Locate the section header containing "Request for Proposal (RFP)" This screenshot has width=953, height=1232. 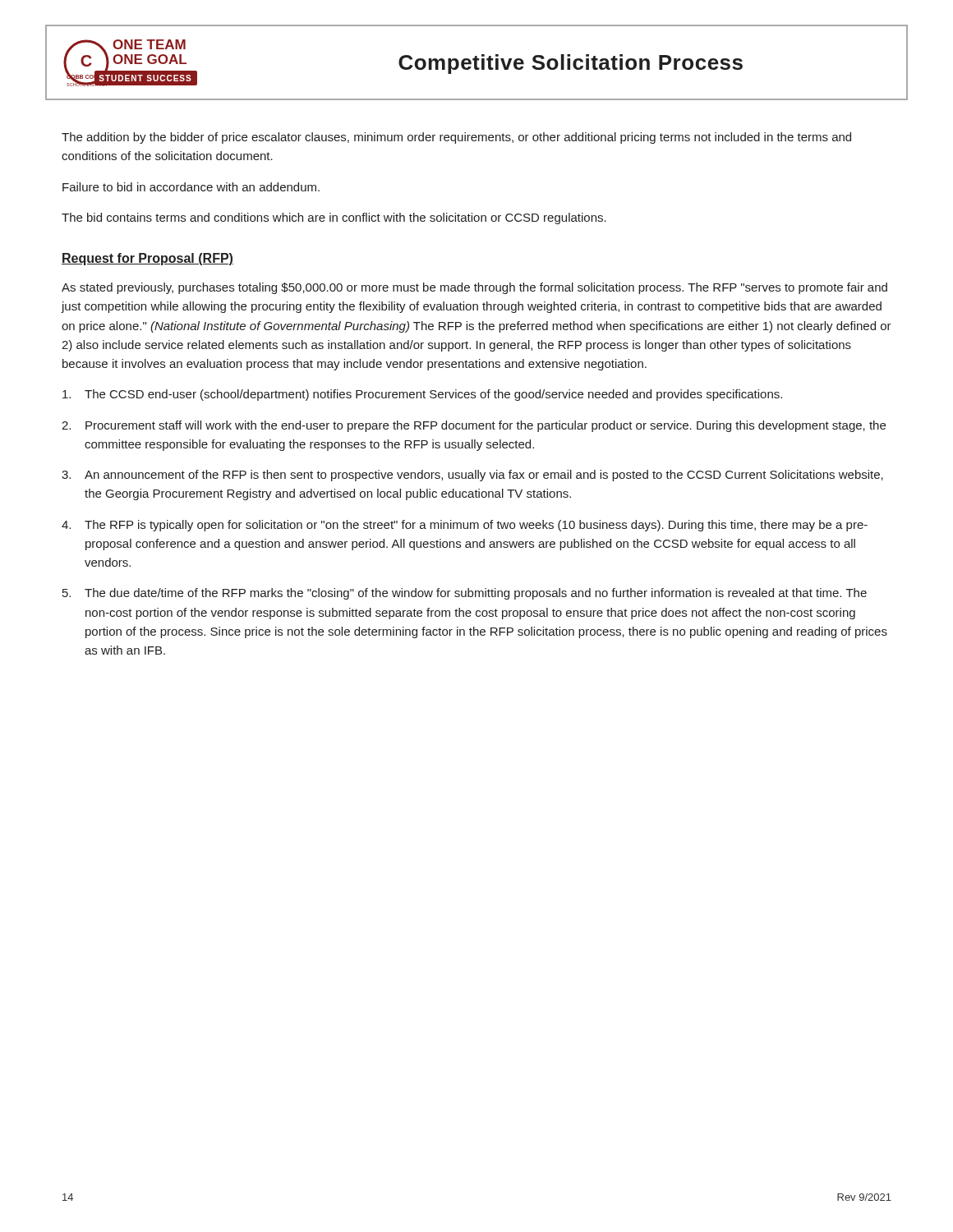(147, 258)
